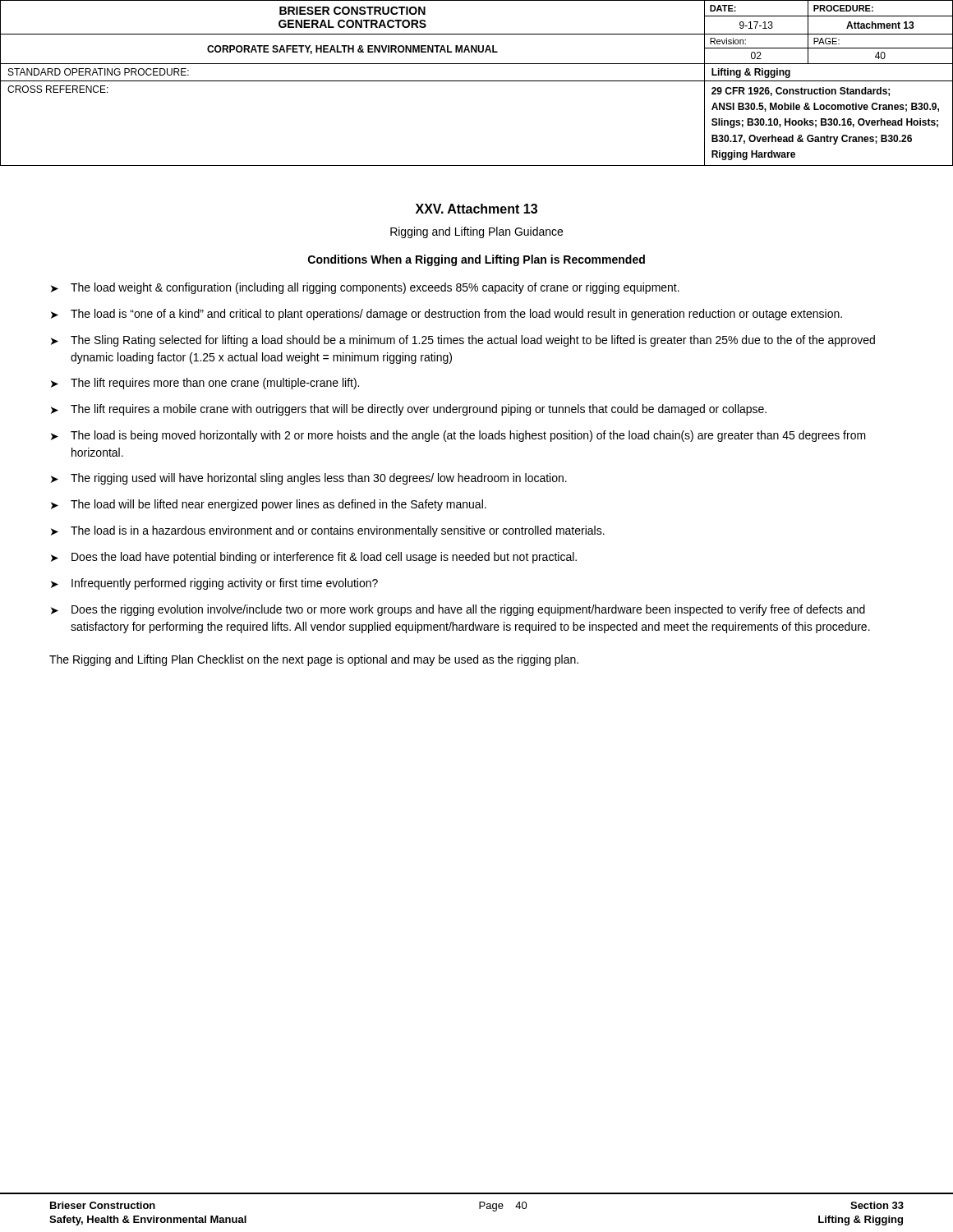This screenshot has height=1232, width=953.
Task: Select the title that says "XXV. Attachment 13"
Action: tap(476, 209)
